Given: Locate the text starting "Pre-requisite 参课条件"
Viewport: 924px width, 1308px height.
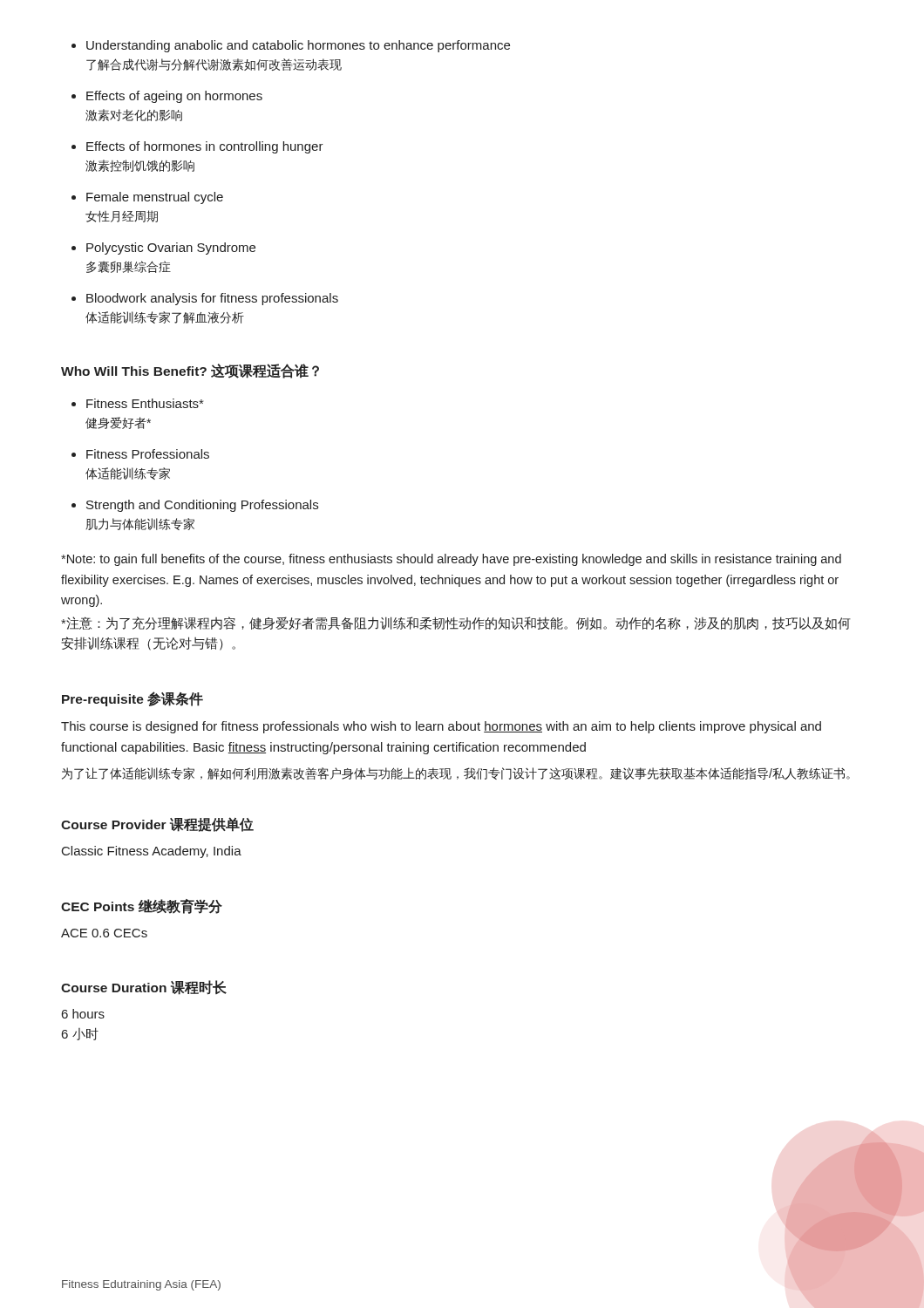Looking at the screenshot, I should tap(132, 699).
